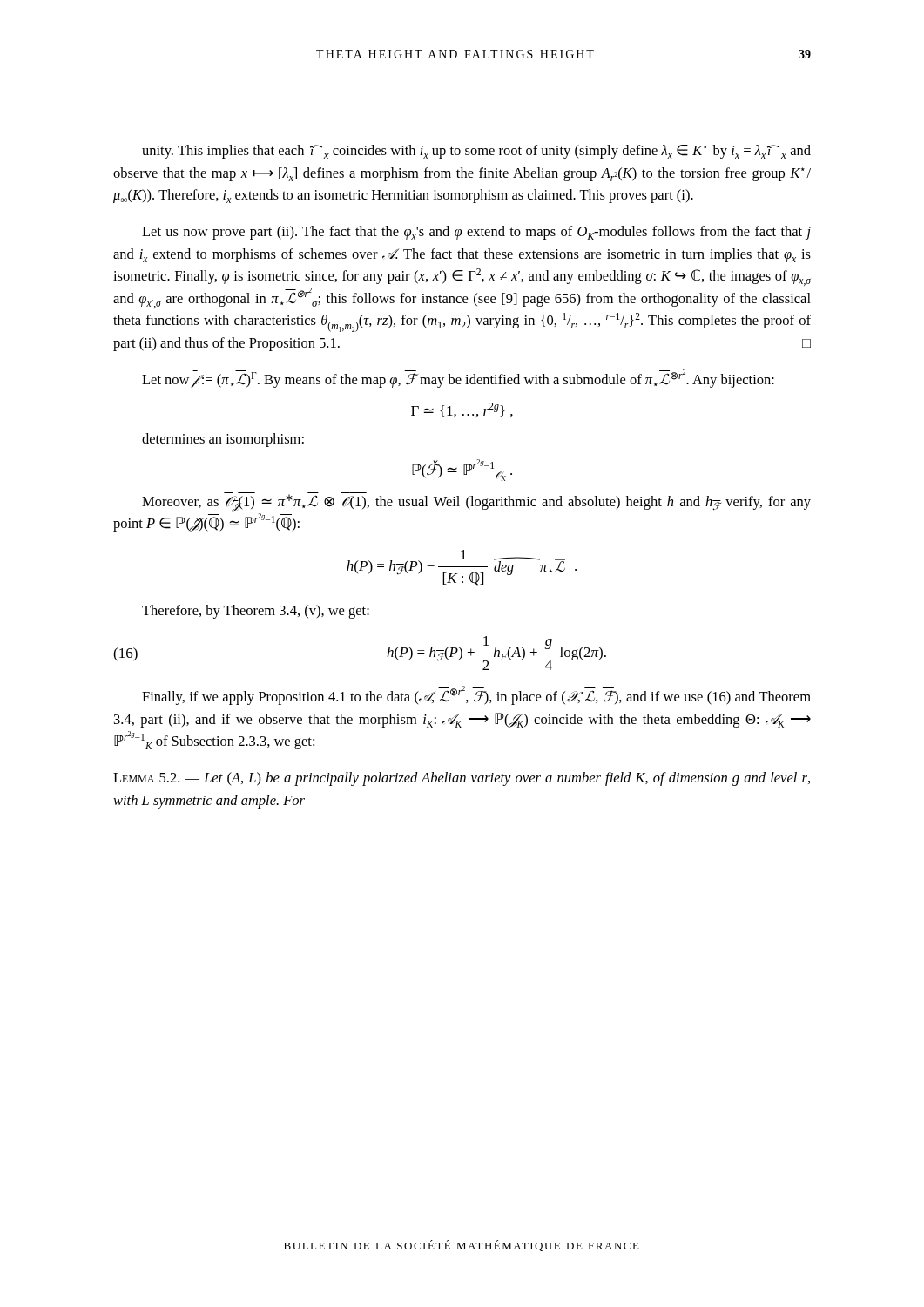Click on the region starting "ℙ(ℱ̌) ≃ ℙr2g−1𝒪K ."
Image resolution: width=924 pixels, height=1307 pixels.
[x=462, y=470]
